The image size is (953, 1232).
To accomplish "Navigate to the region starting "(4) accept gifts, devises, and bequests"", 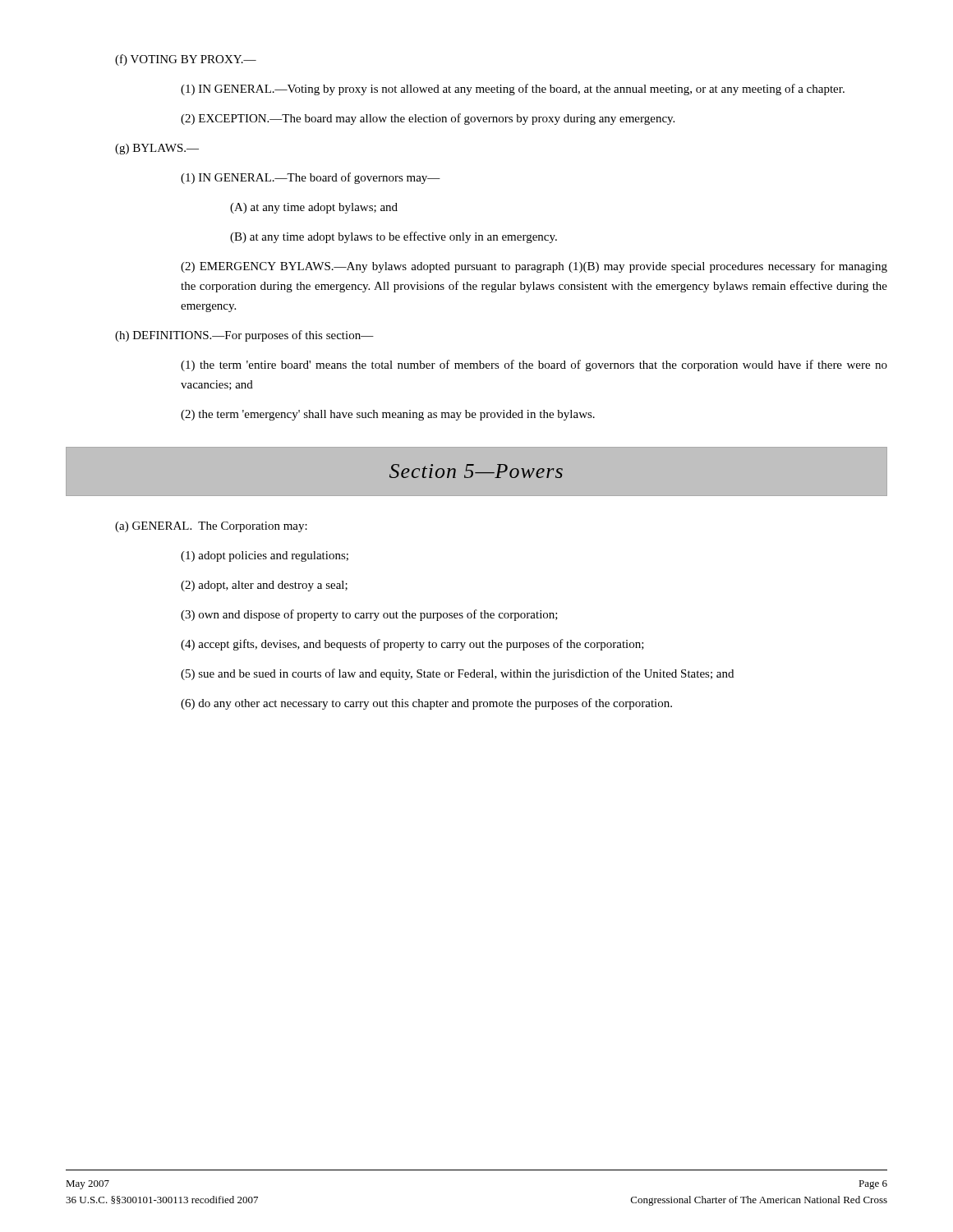I will (x=413, y=644).
